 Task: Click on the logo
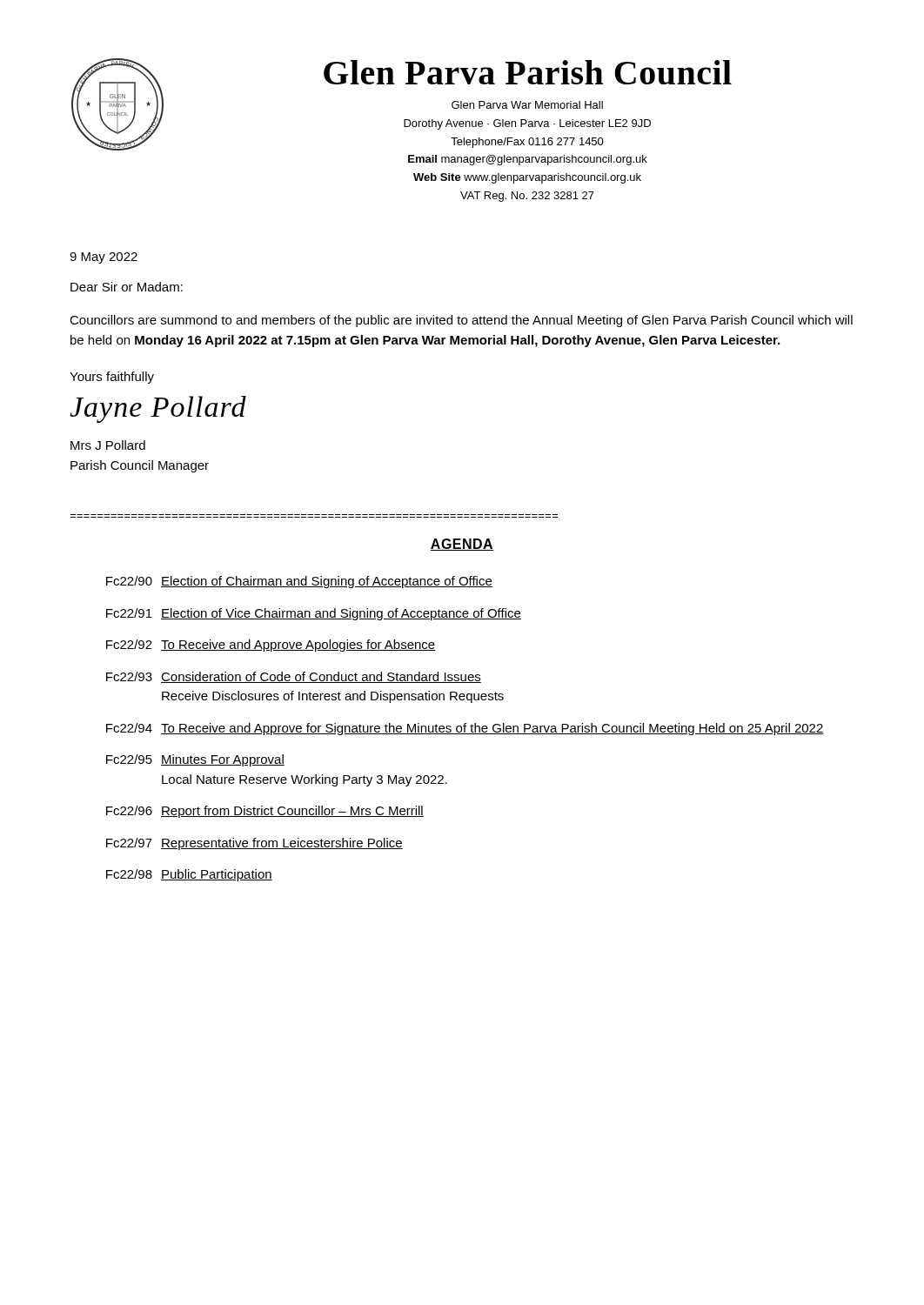tap(122, 106)
